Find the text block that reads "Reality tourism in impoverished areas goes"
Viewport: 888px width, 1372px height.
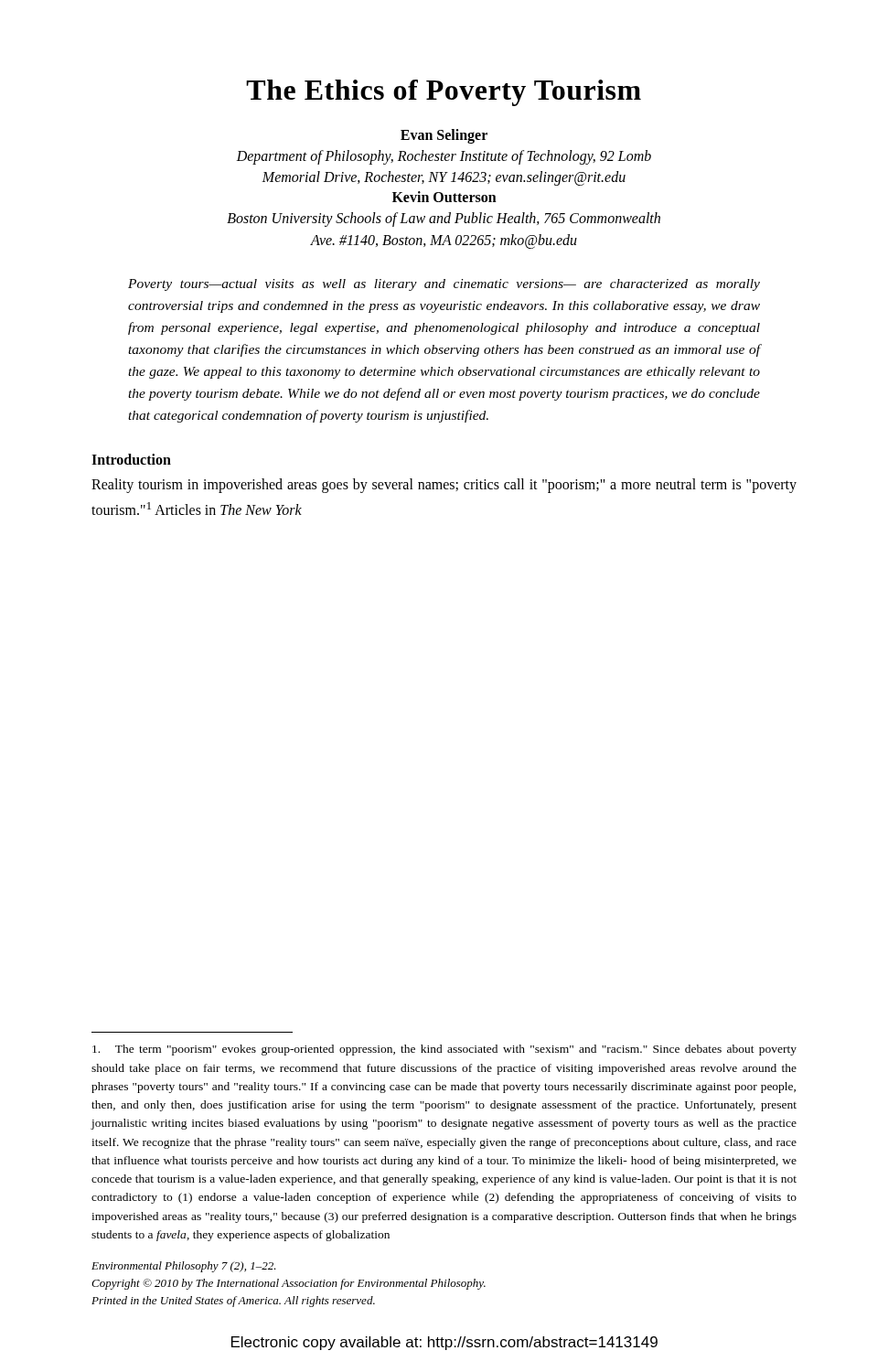444,497
